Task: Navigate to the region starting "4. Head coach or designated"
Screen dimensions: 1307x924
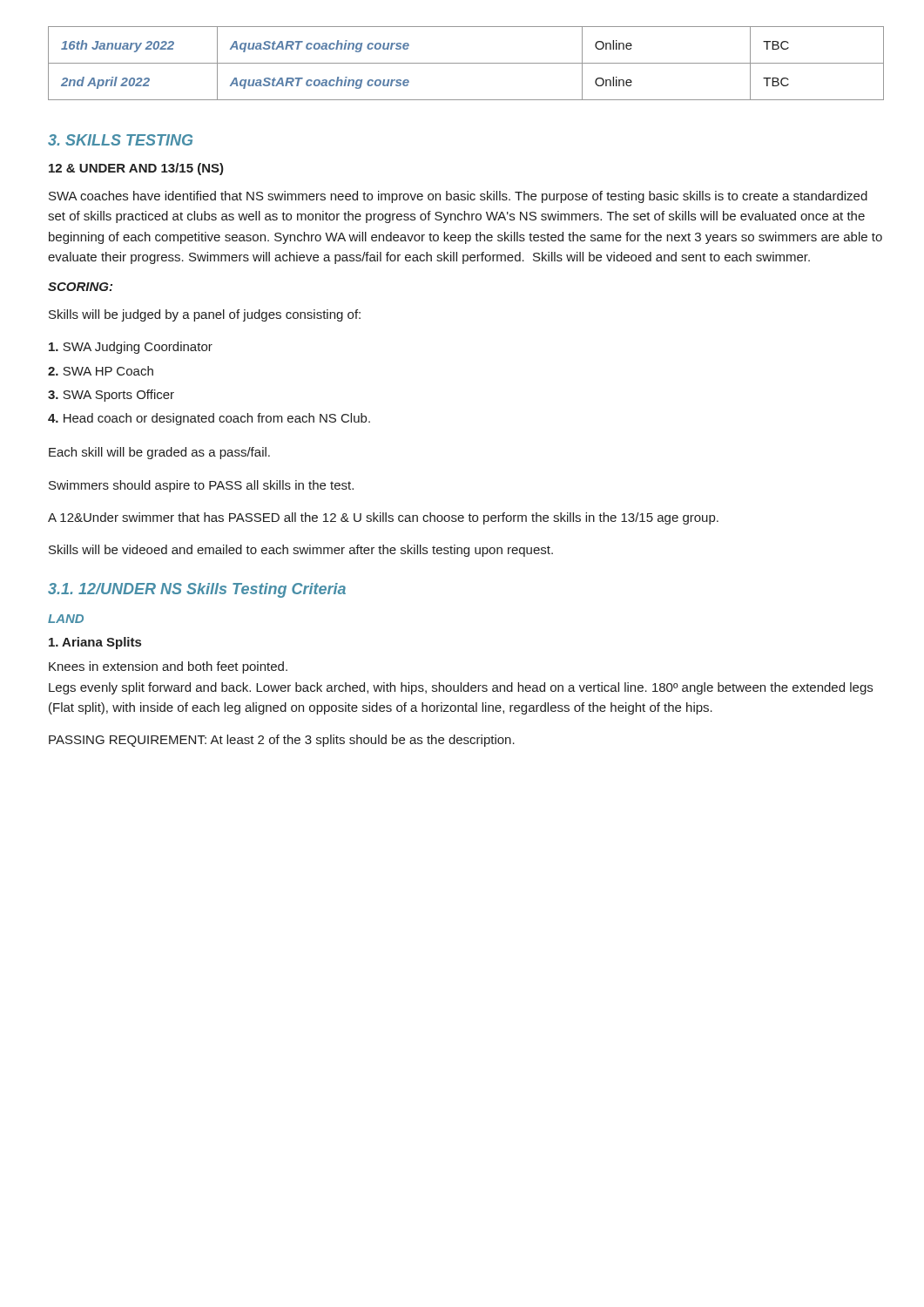Action: (209, 418)
